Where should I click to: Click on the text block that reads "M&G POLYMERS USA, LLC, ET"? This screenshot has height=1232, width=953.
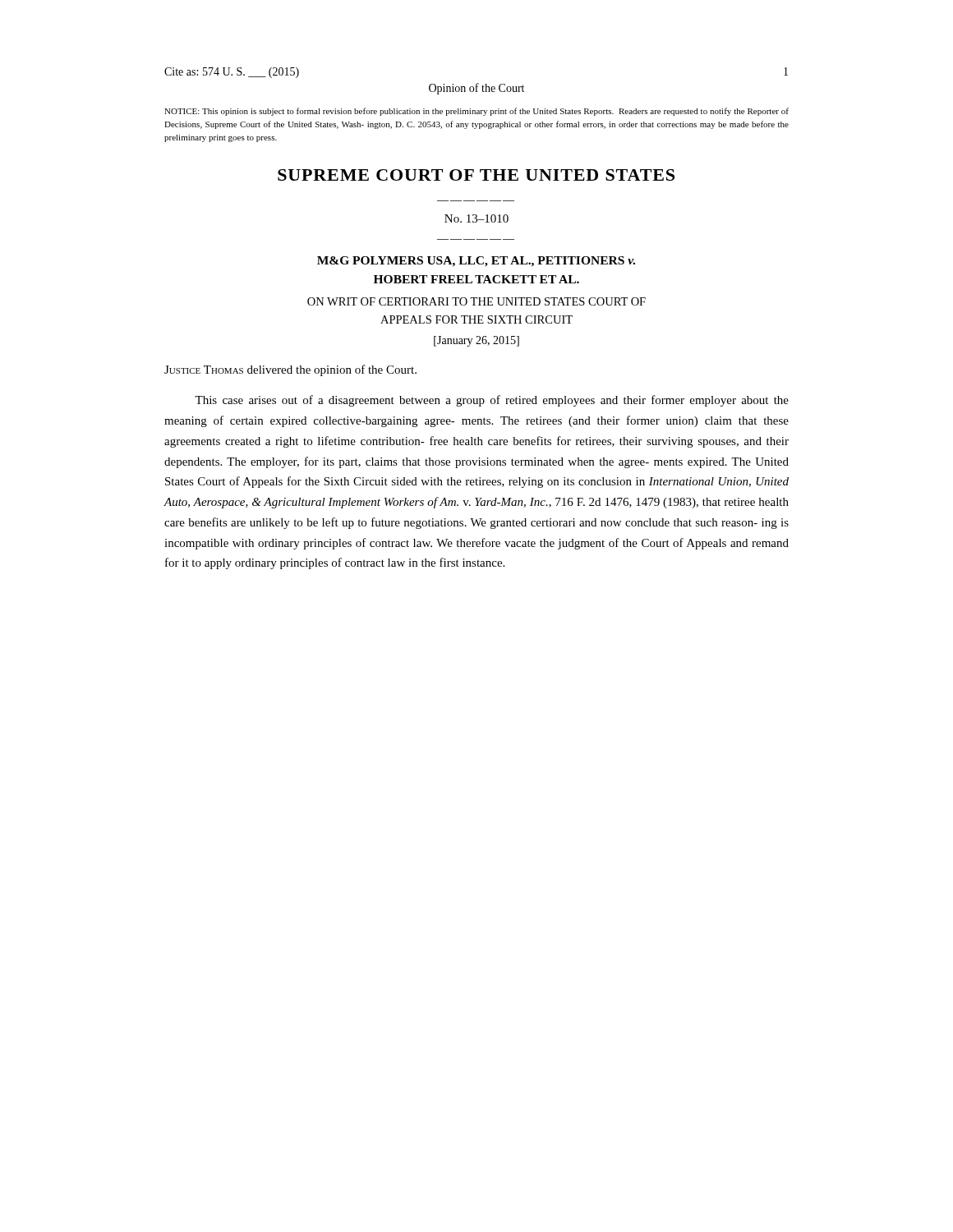[x=476, y=269]
